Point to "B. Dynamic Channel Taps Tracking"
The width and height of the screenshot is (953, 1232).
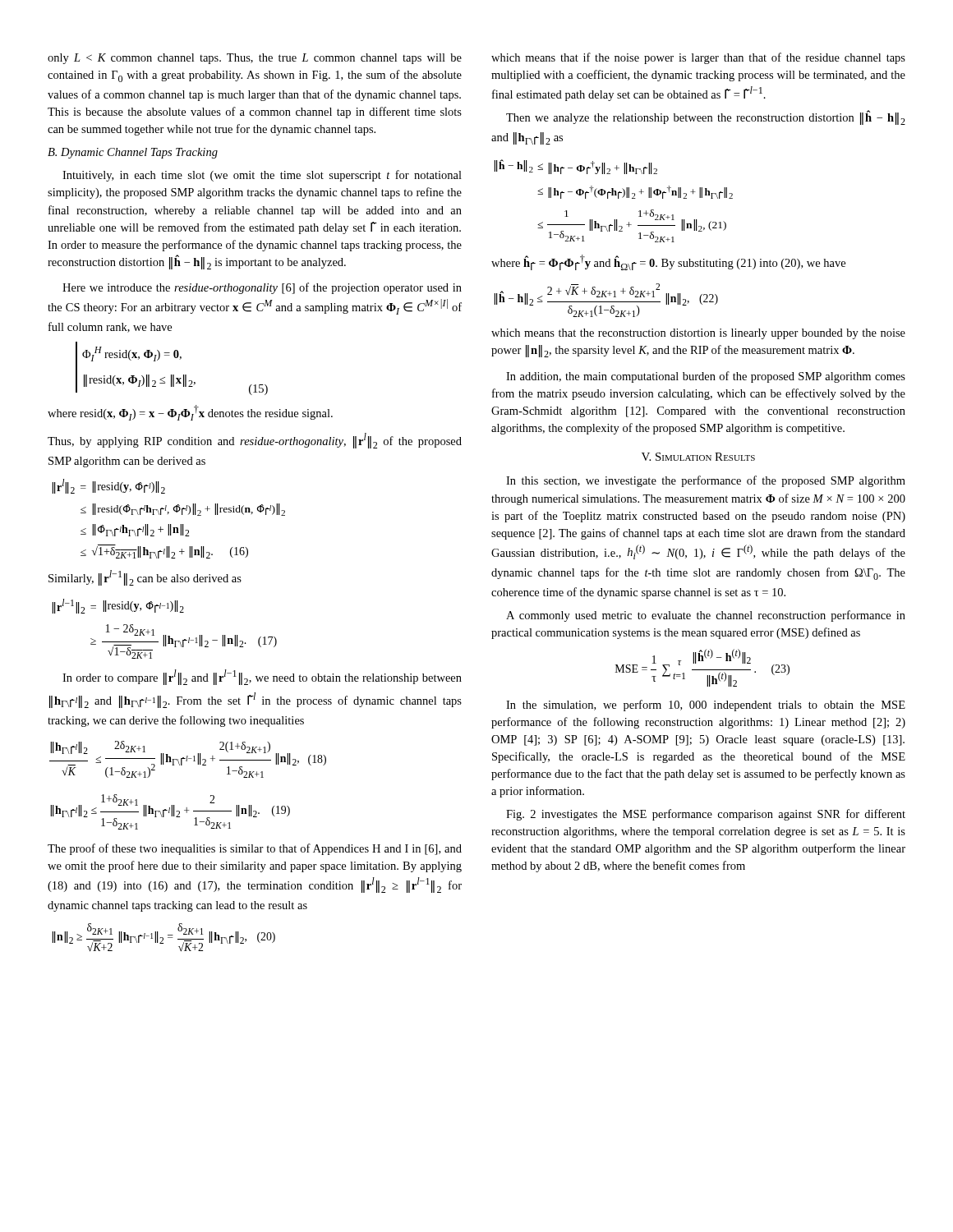click(x=133, y=153)
